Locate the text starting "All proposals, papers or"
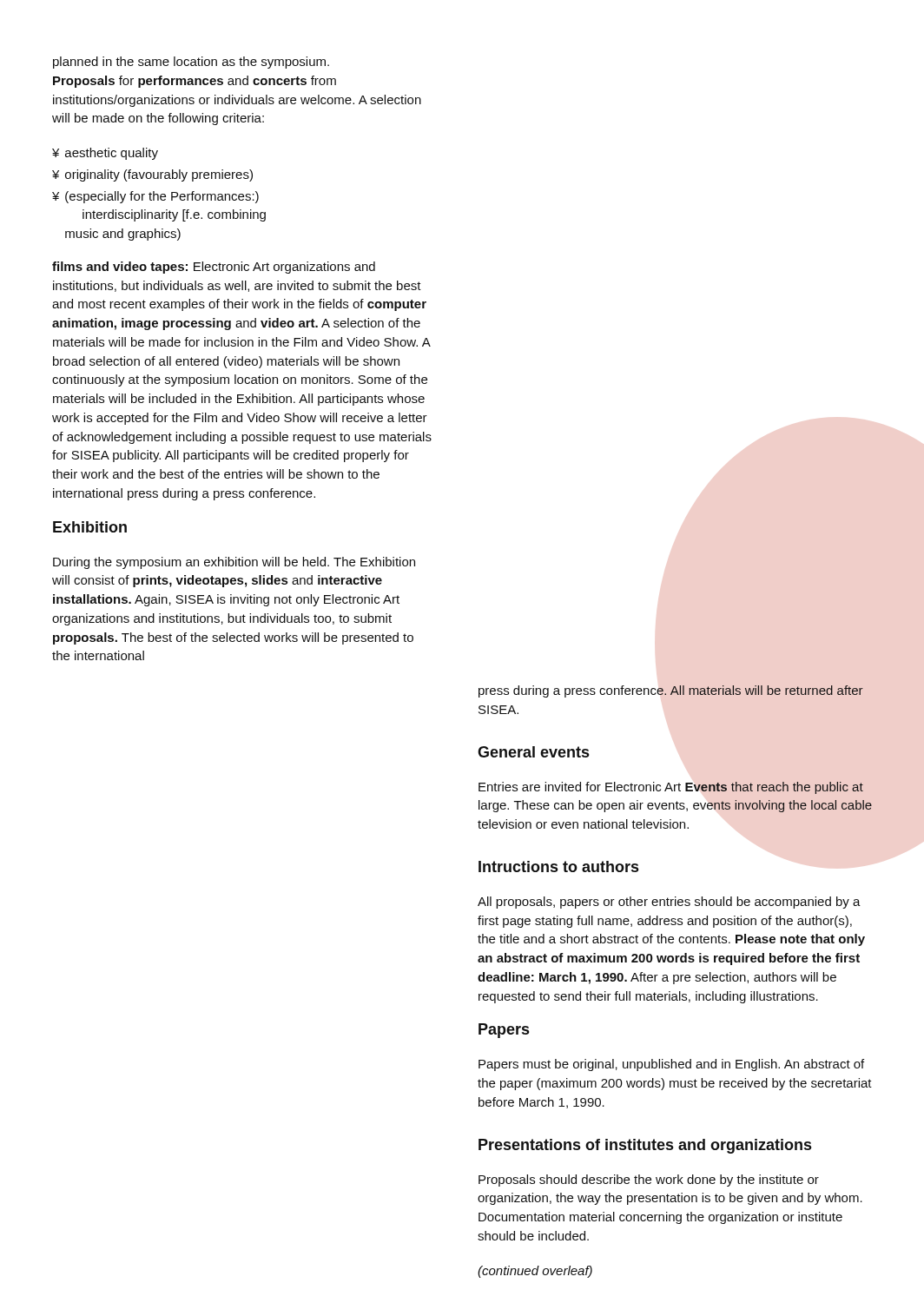This screenshot has height=1303, width=924. click(x=675, y=949)
